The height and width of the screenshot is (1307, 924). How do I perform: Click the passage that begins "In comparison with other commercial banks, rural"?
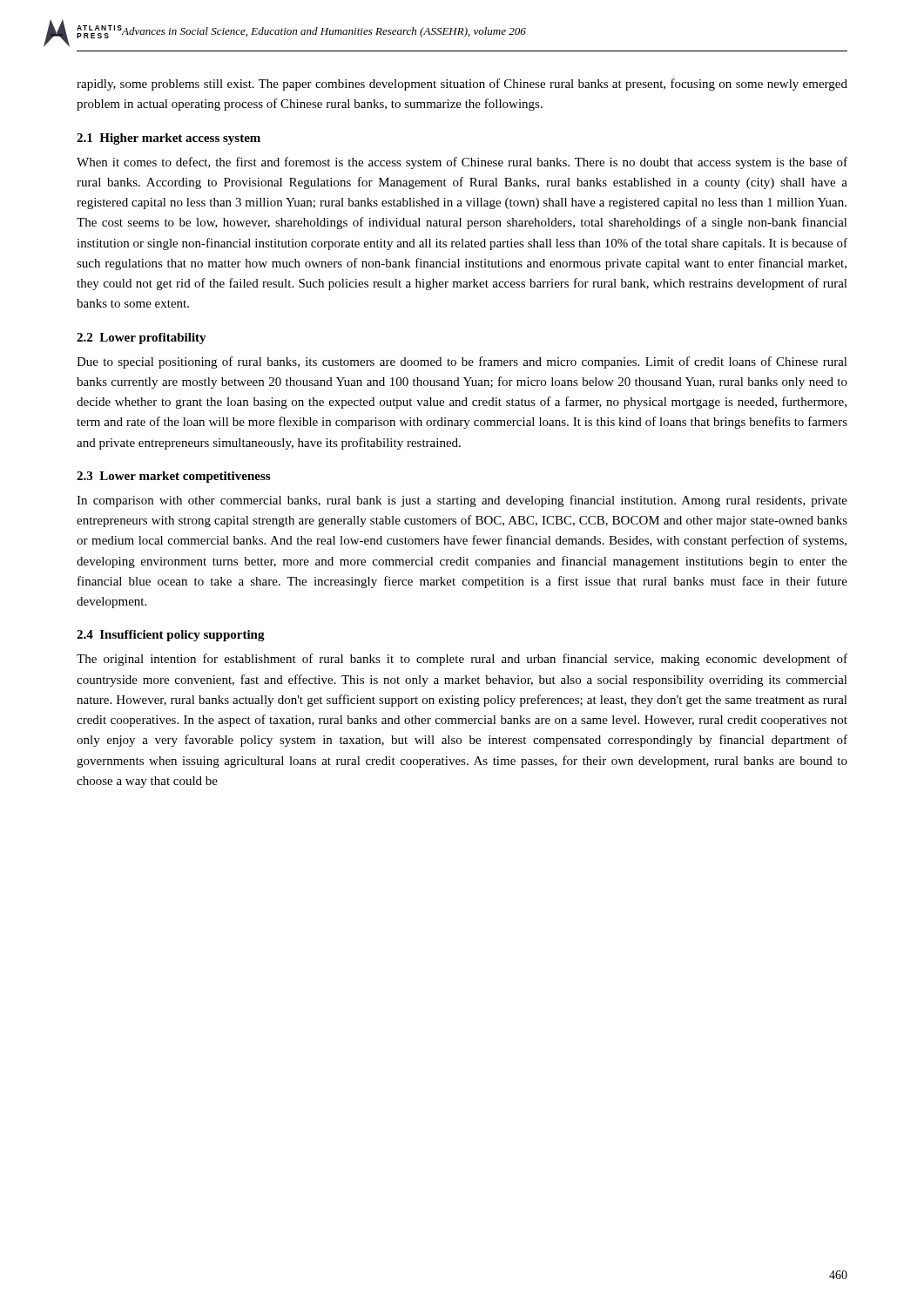(462, 551)
